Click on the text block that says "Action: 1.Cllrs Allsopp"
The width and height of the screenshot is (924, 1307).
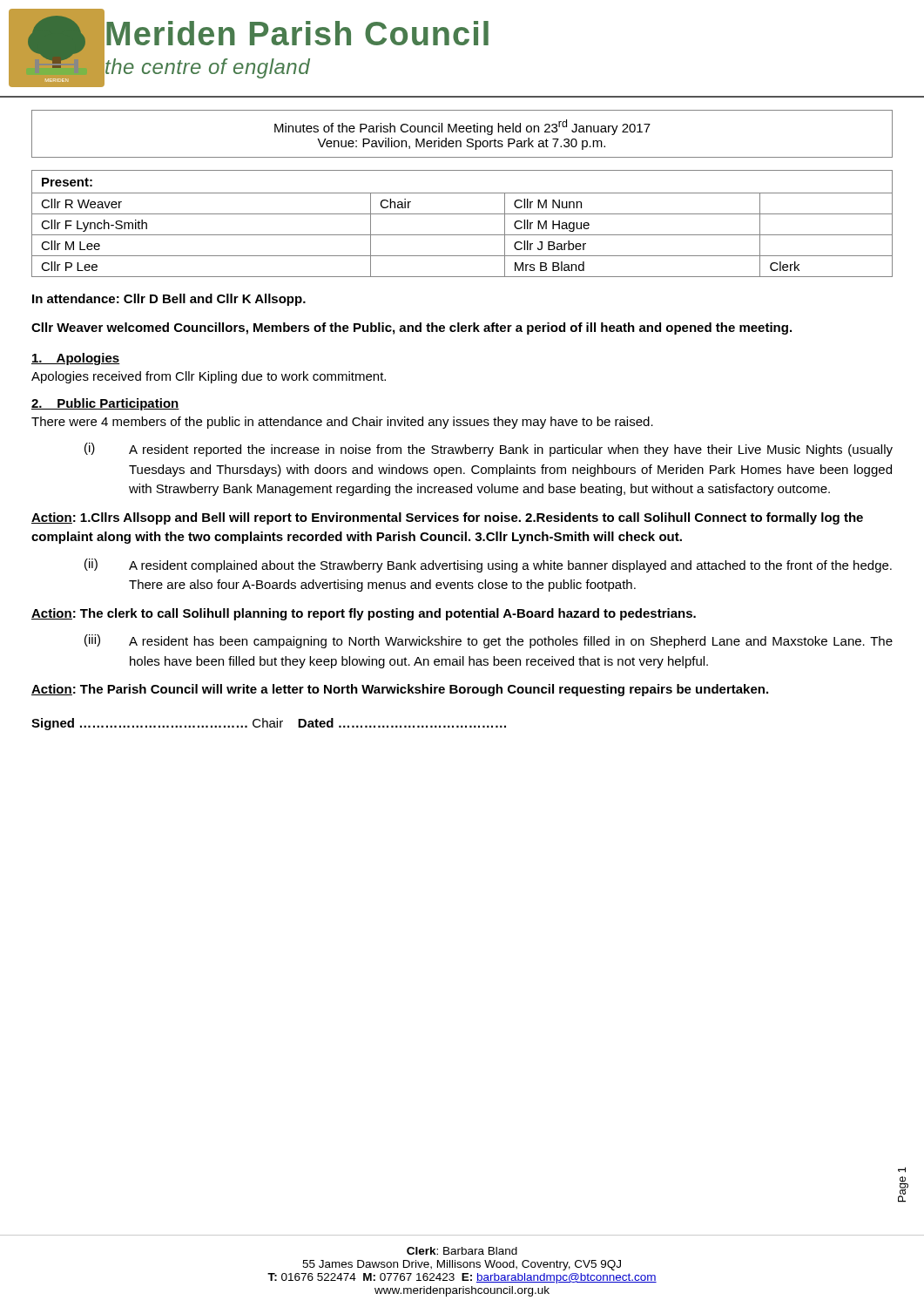[447, 527]
